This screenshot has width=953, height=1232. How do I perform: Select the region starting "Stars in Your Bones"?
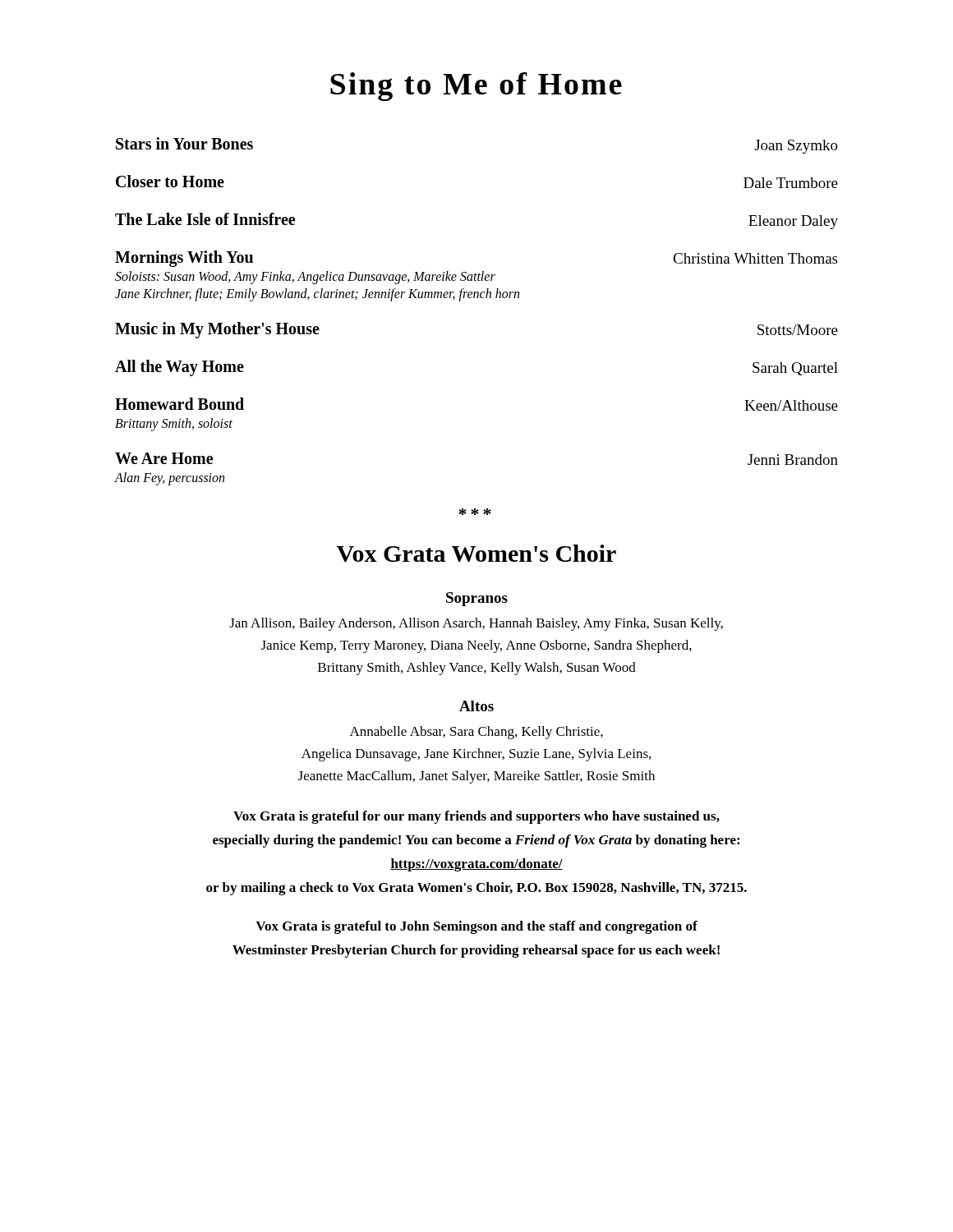[180, 145]
